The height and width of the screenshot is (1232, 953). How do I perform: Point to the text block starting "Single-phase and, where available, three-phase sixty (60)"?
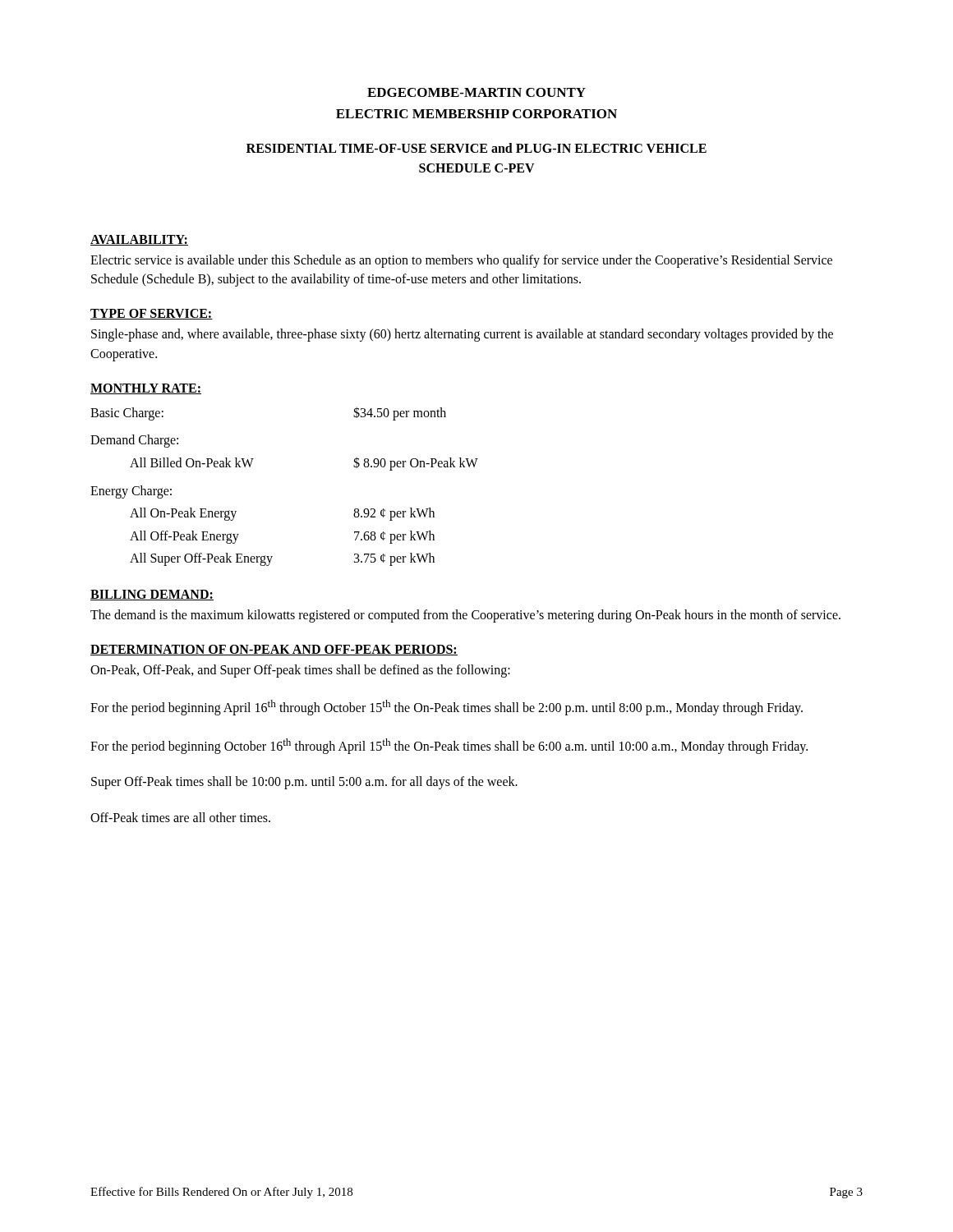tap(462, 344)
